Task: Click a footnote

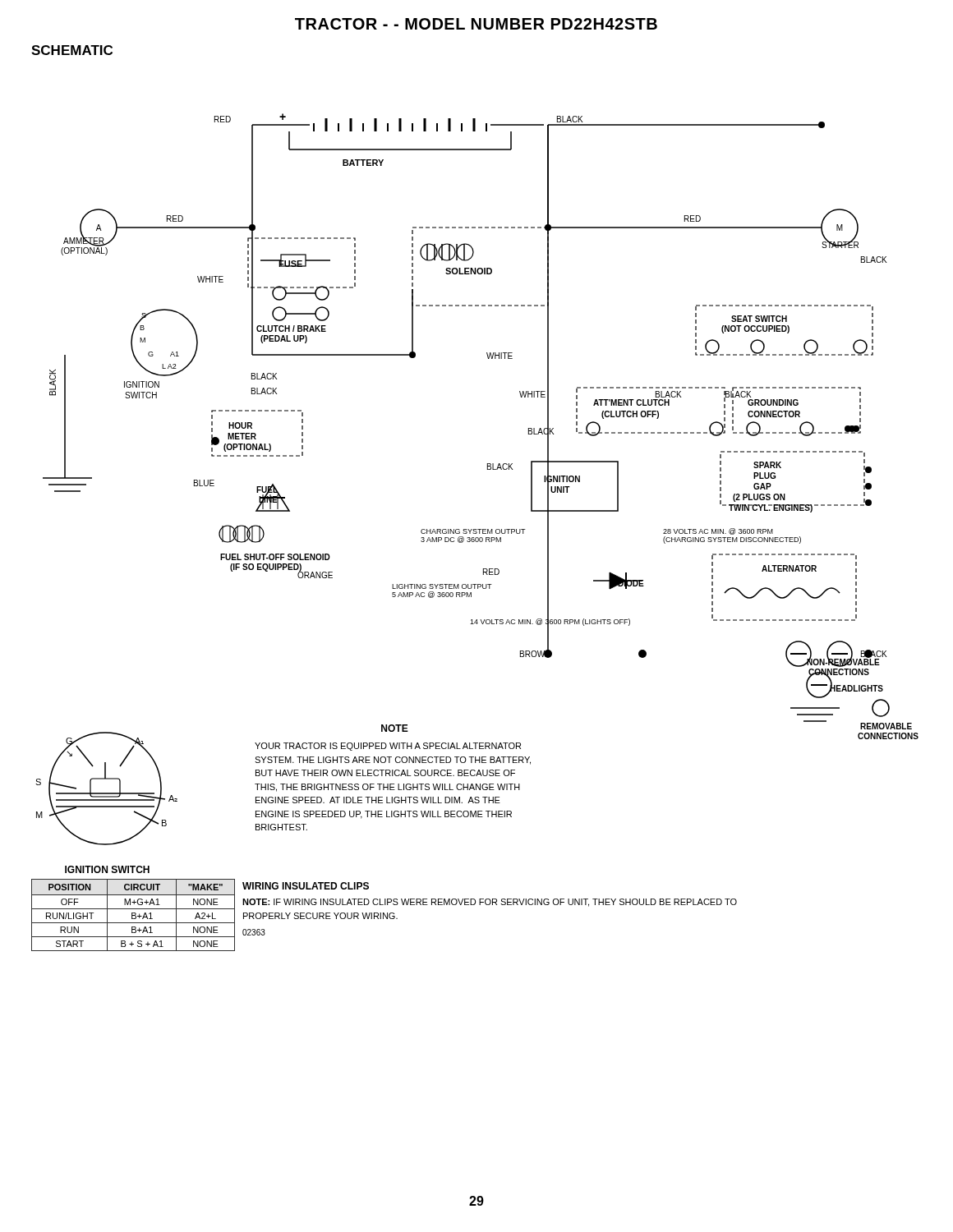Action: pyautogui.click(x=254, y=933)
